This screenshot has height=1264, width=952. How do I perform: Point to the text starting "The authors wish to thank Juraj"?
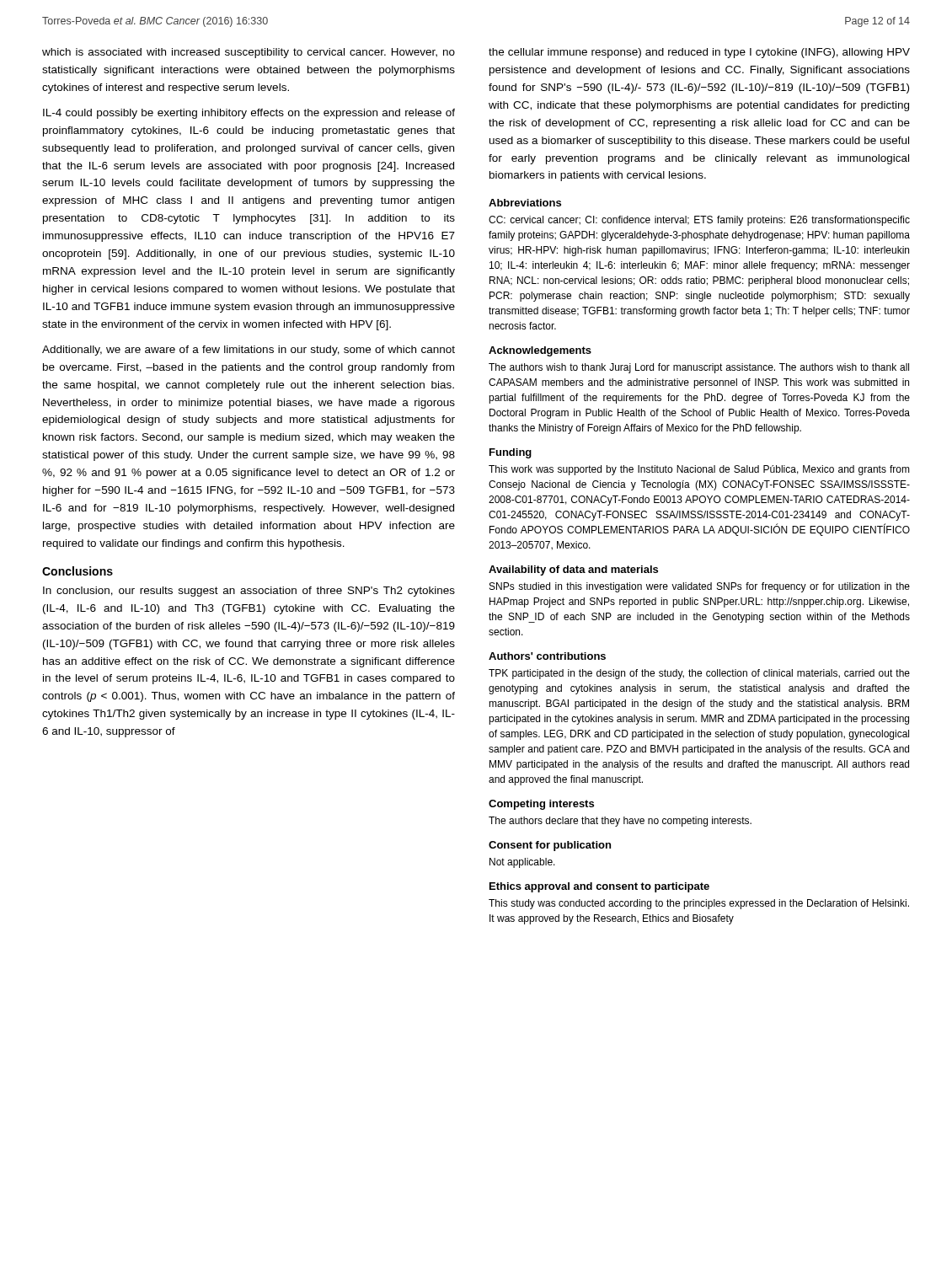click(699, 398)
